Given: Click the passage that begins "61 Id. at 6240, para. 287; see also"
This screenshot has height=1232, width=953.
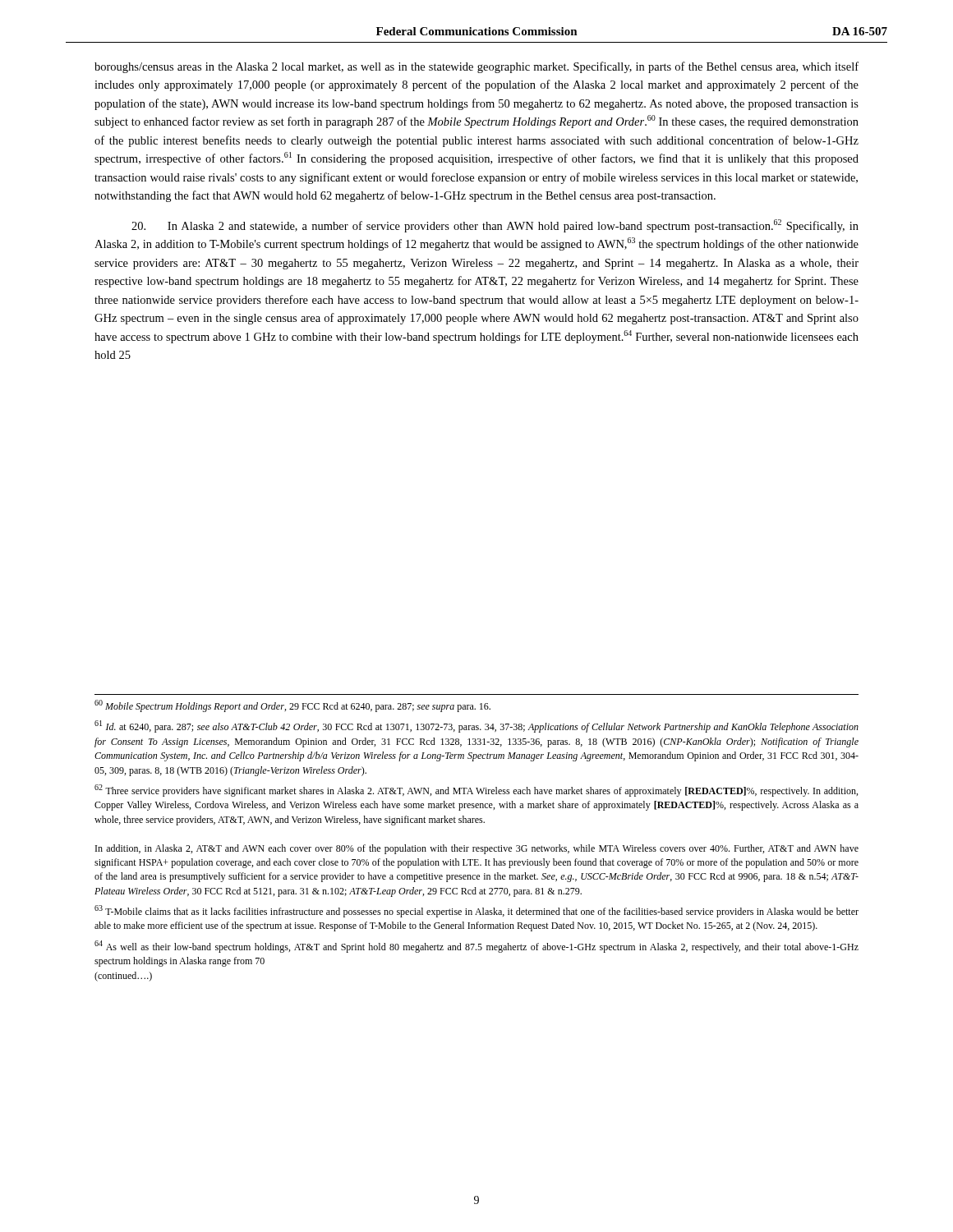Looking at the screenshot, I should 476,748.
